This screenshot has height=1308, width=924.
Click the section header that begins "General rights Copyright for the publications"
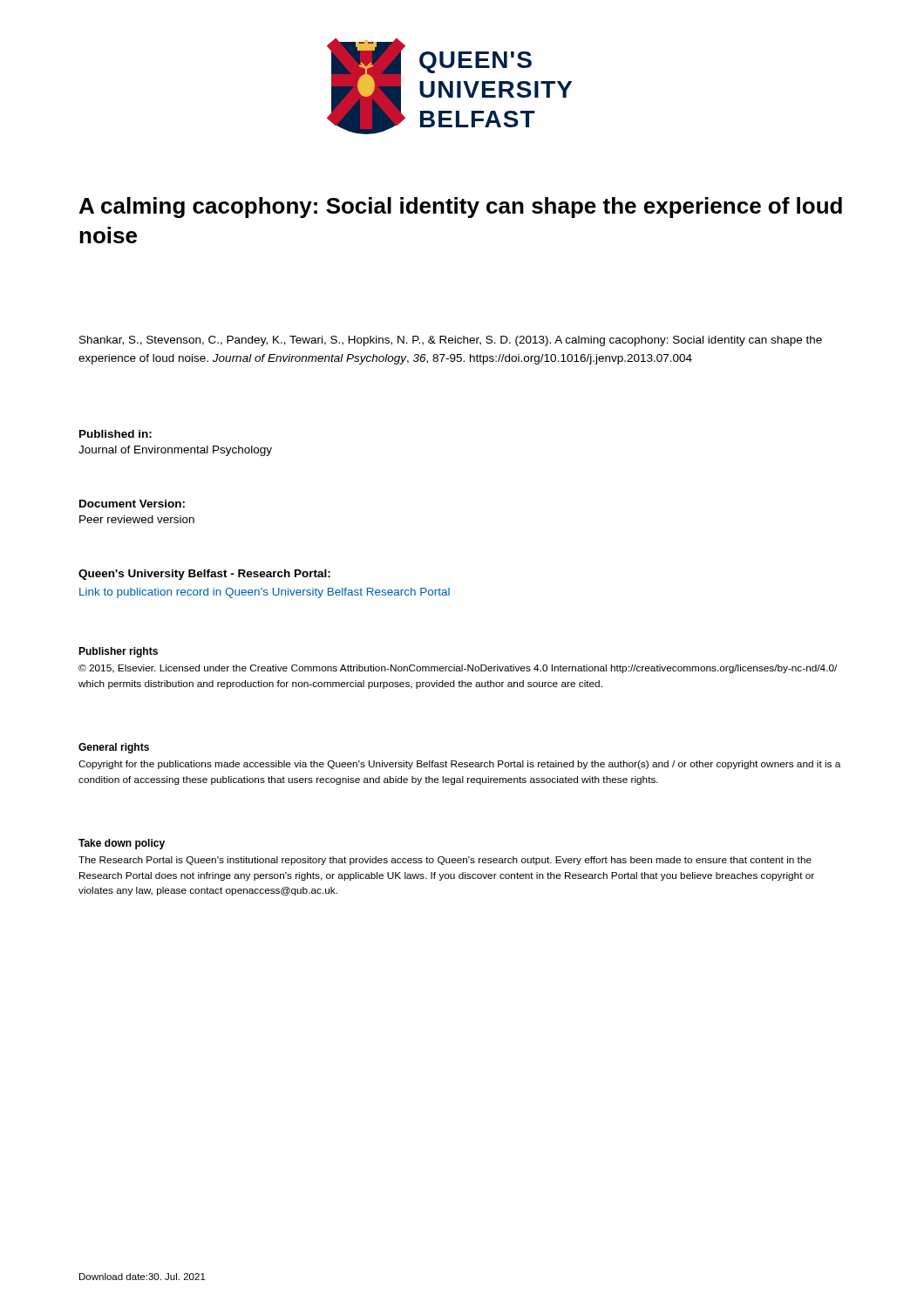pyautogui.click(x=462, y=764)
